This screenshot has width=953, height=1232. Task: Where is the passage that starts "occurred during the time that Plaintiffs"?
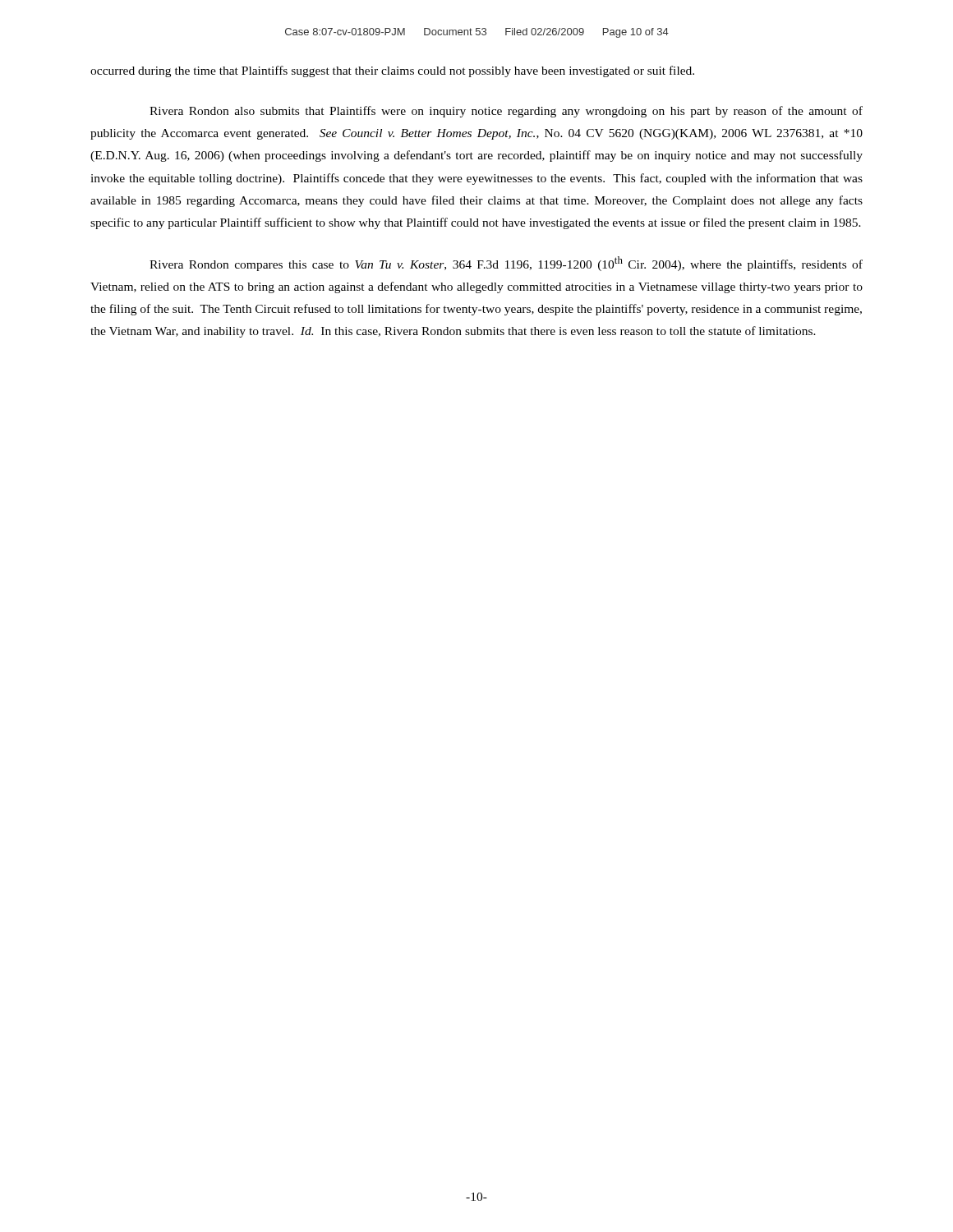393,70
